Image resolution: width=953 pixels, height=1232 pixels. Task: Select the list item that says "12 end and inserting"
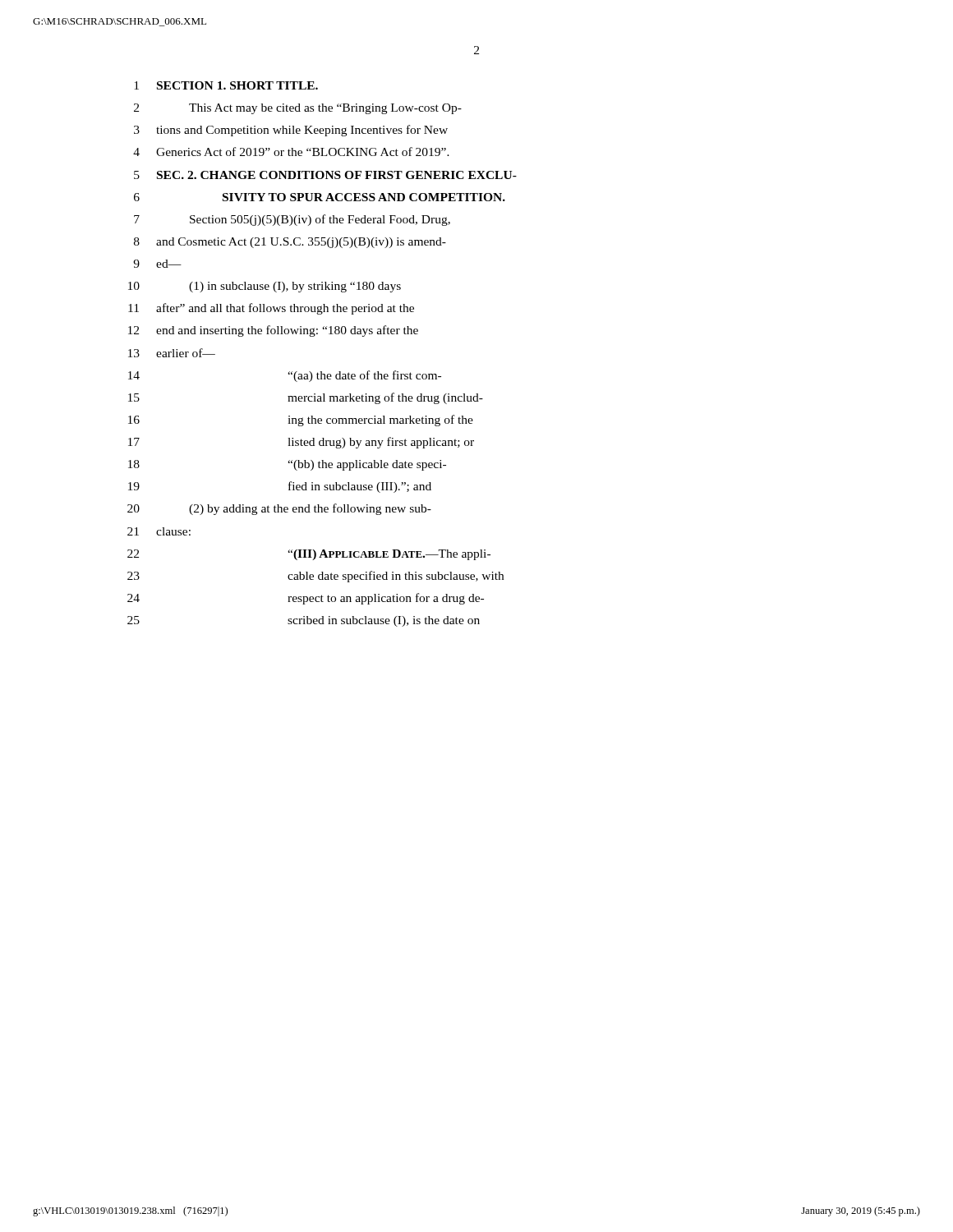coord(259,330)
